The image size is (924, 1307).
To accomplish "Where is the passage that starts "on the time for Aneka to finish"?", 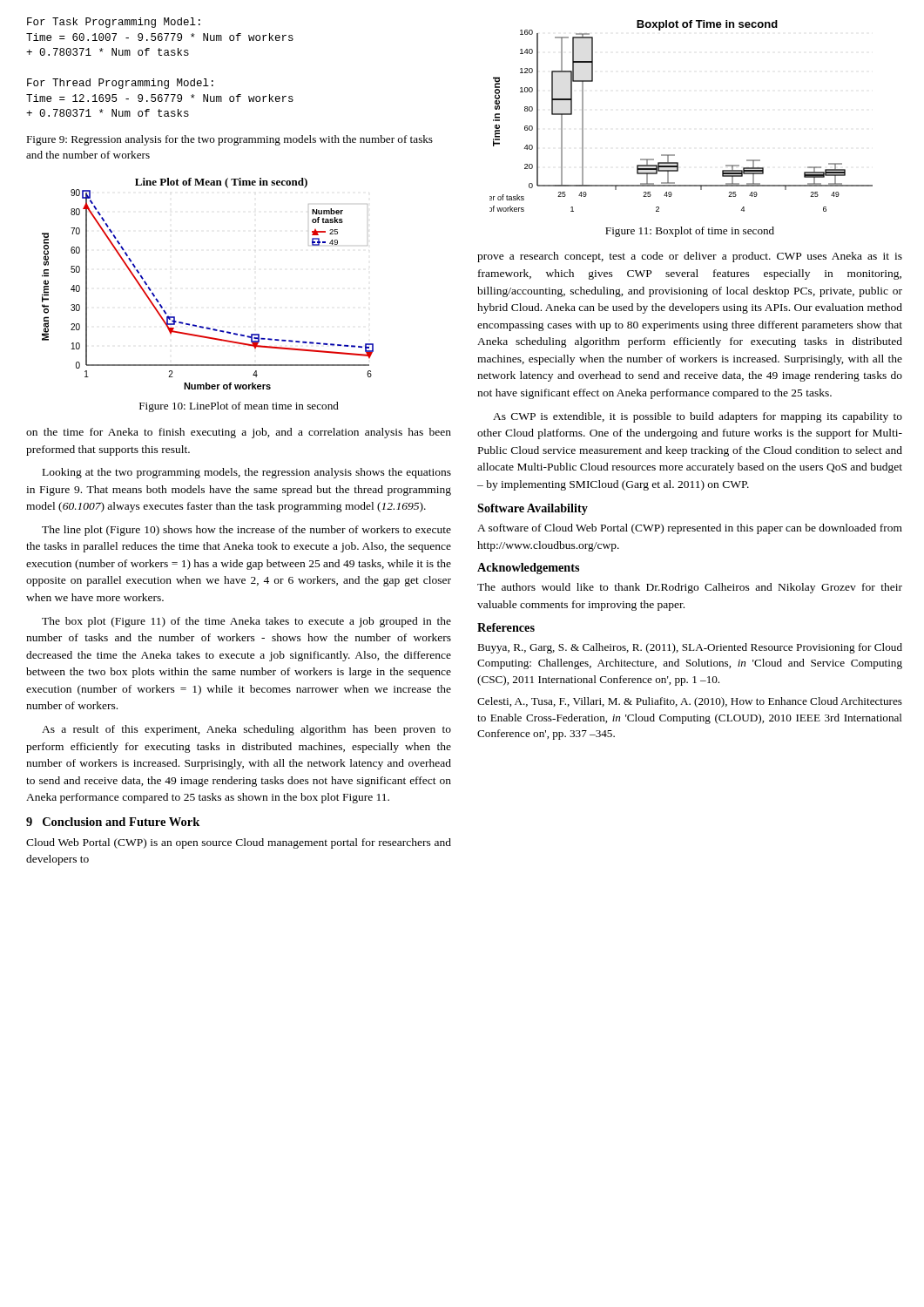I will [x=239, y=615].
